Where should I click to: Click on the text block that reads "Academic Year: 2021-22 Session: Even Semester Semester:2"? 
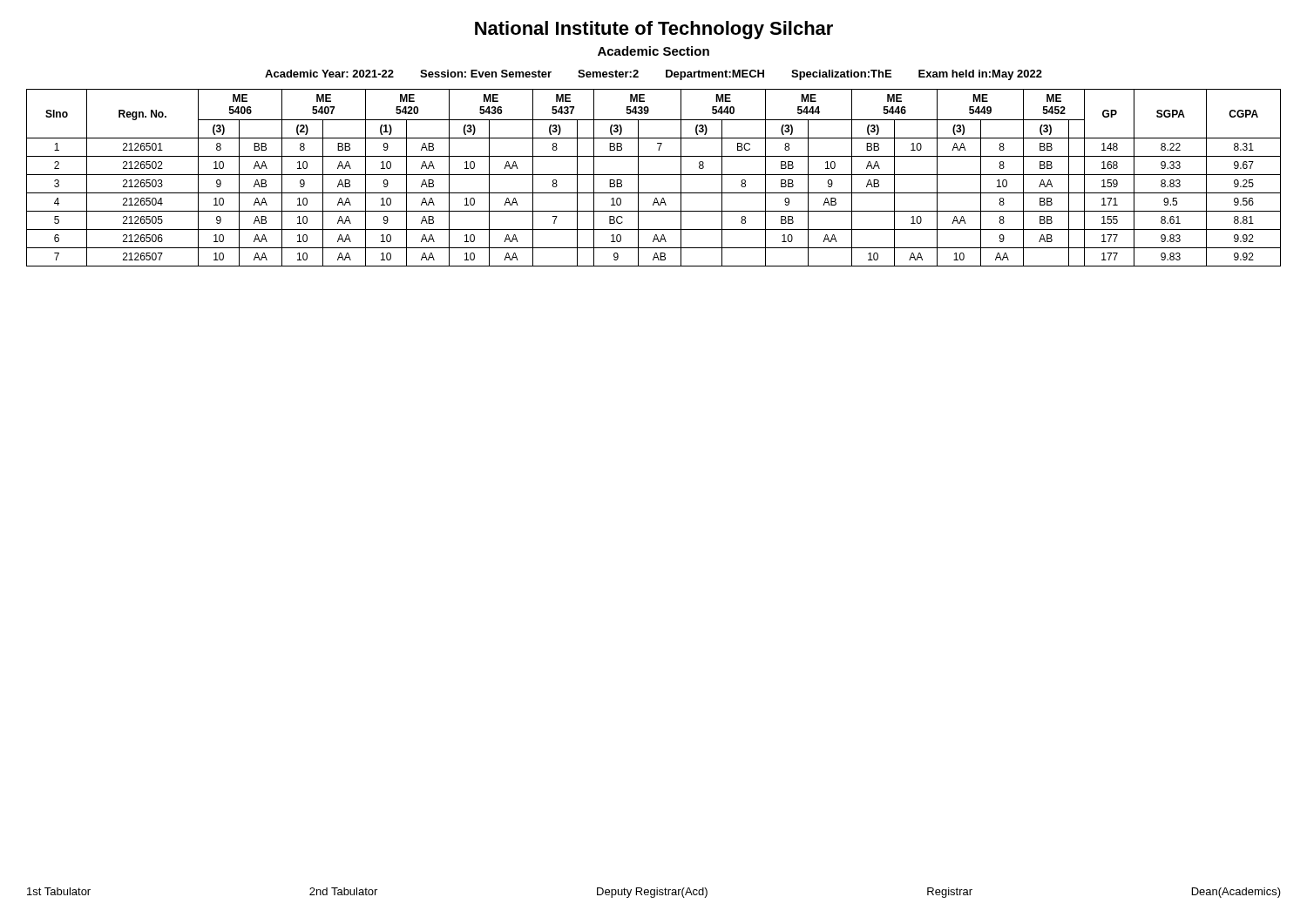[x=654, y=74]
